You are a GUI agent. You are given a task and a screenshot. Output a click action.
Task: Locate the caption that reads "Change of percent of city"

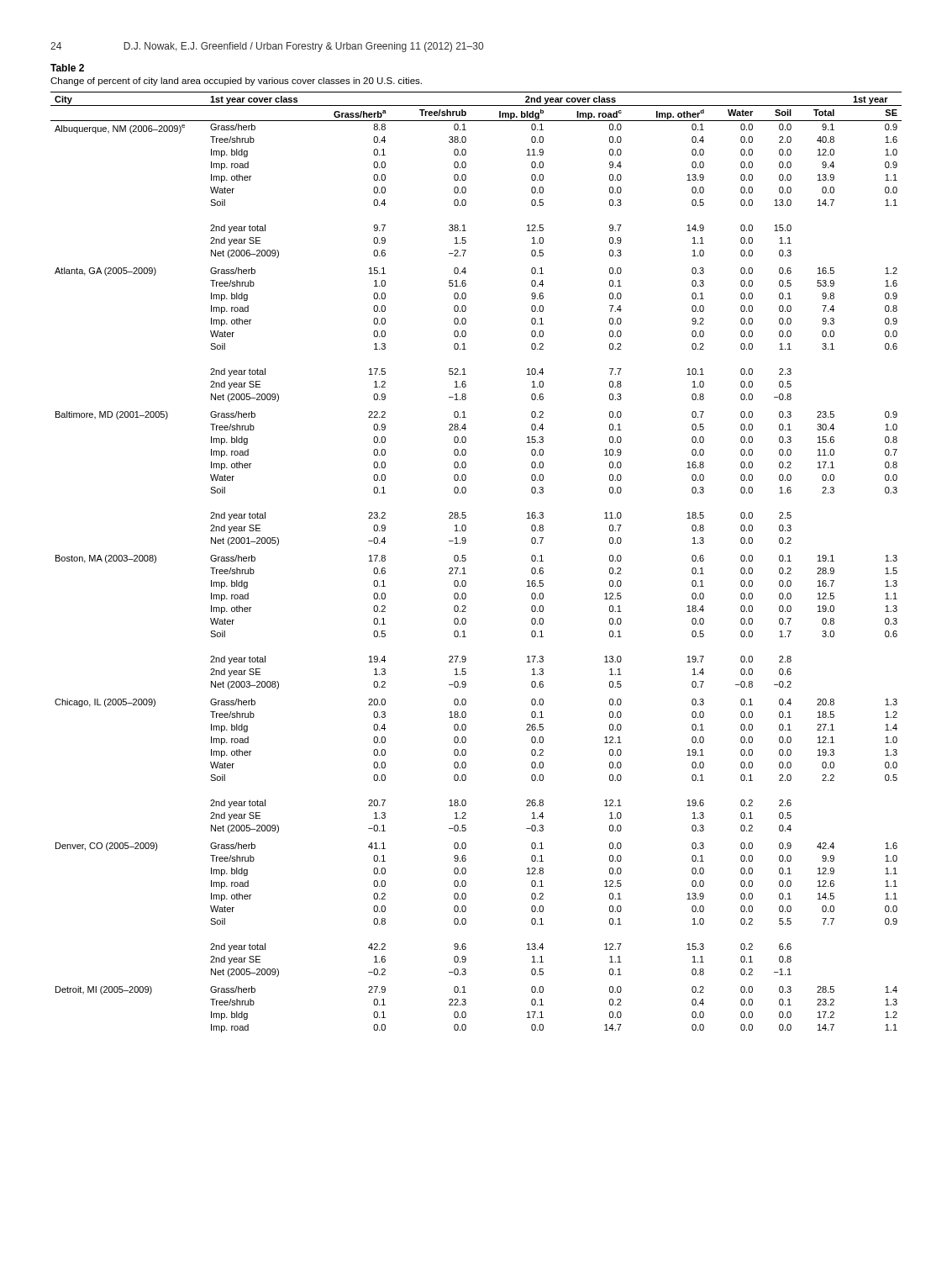point(237,81)
